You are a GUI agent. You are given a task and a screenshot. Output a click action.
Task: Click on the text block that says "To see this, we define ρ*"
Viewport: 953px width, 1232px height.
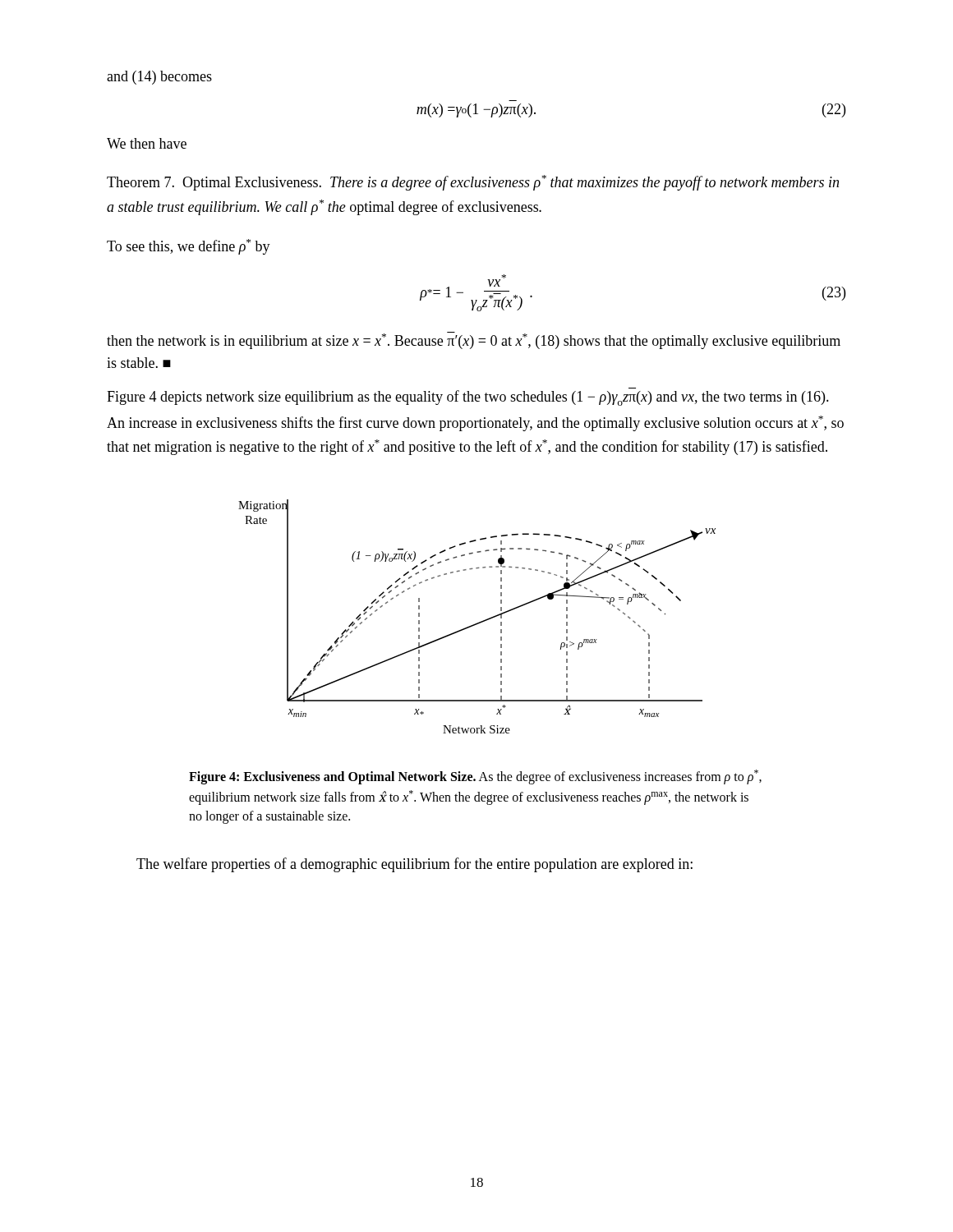point(188,245)
